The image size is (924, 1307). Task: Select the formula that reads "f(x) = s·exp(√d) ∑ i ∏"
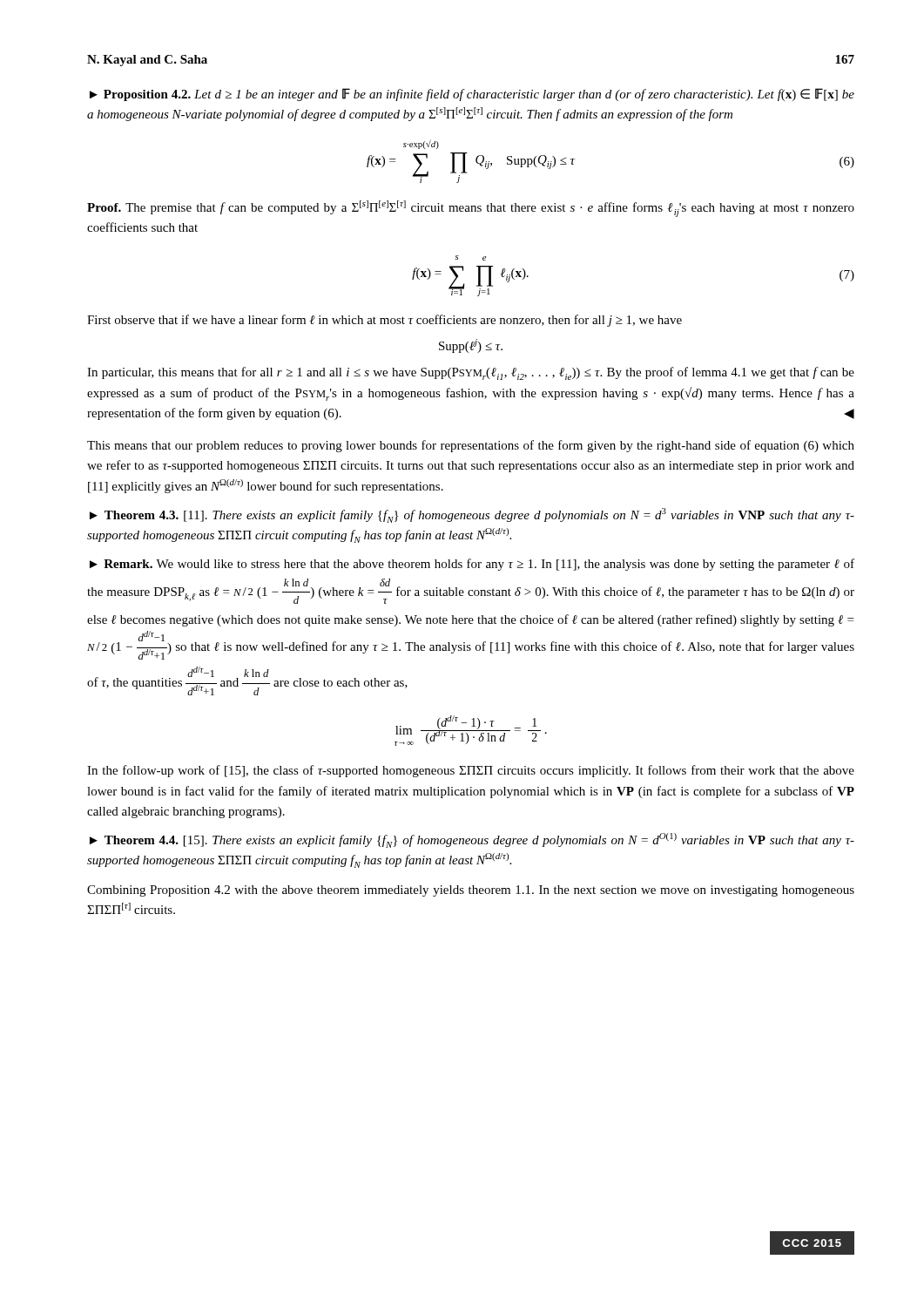coord(421,144)
